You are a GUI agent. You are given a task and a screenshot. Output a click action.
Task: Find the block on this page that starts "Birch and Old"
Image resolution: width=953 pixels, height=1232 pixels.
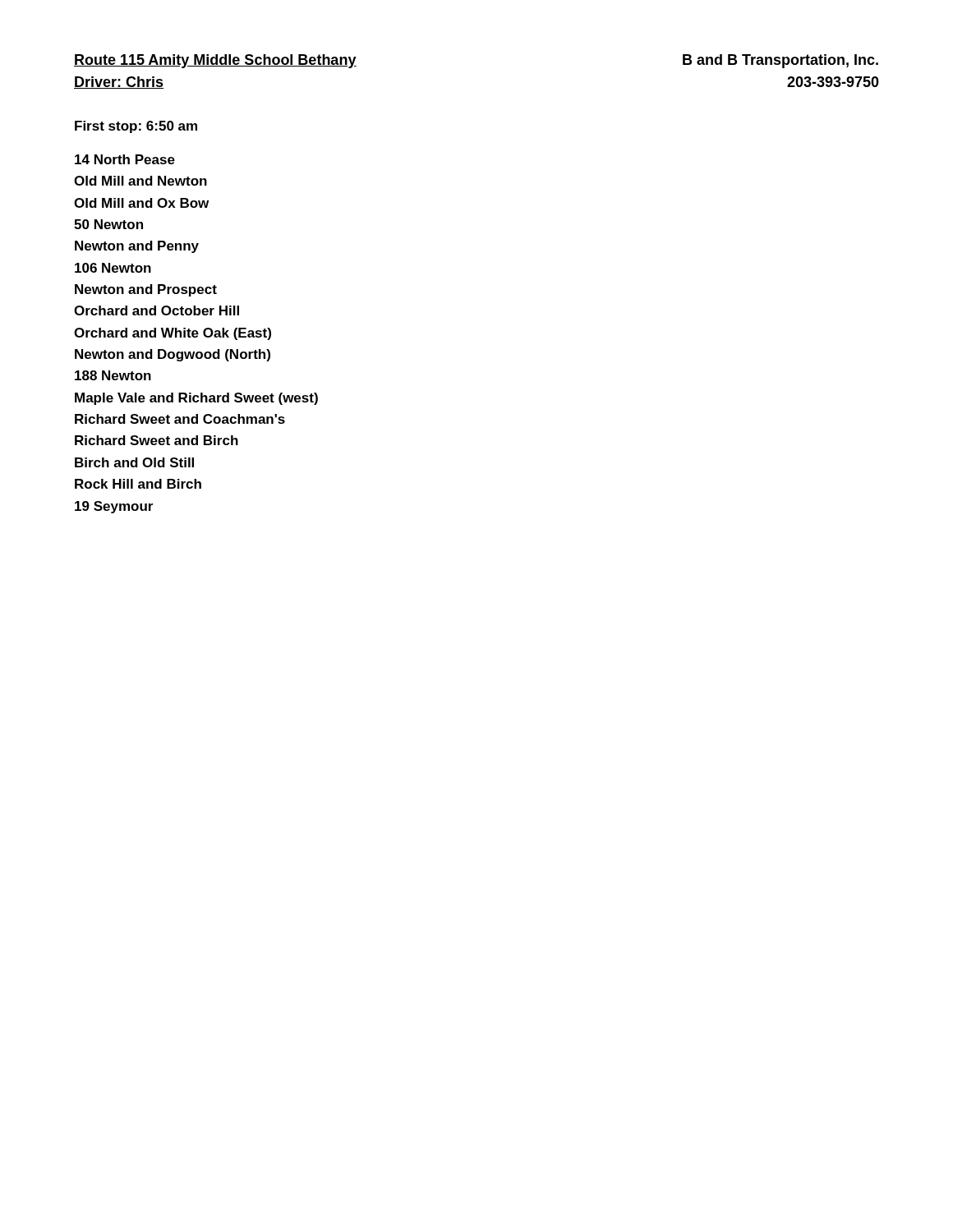[134, 463]
